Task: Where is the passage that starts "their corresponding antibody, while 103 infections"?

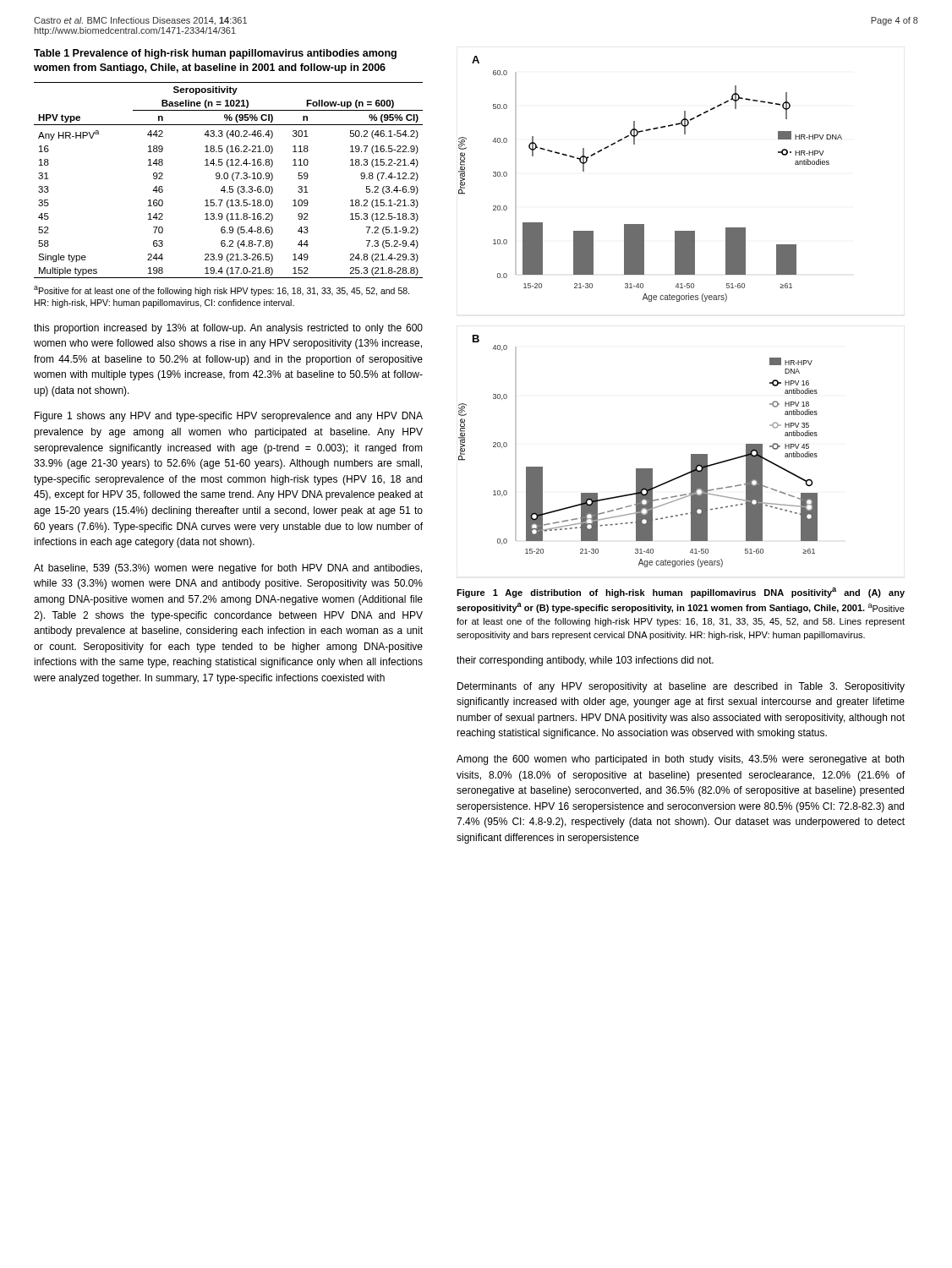Action: 681,749
